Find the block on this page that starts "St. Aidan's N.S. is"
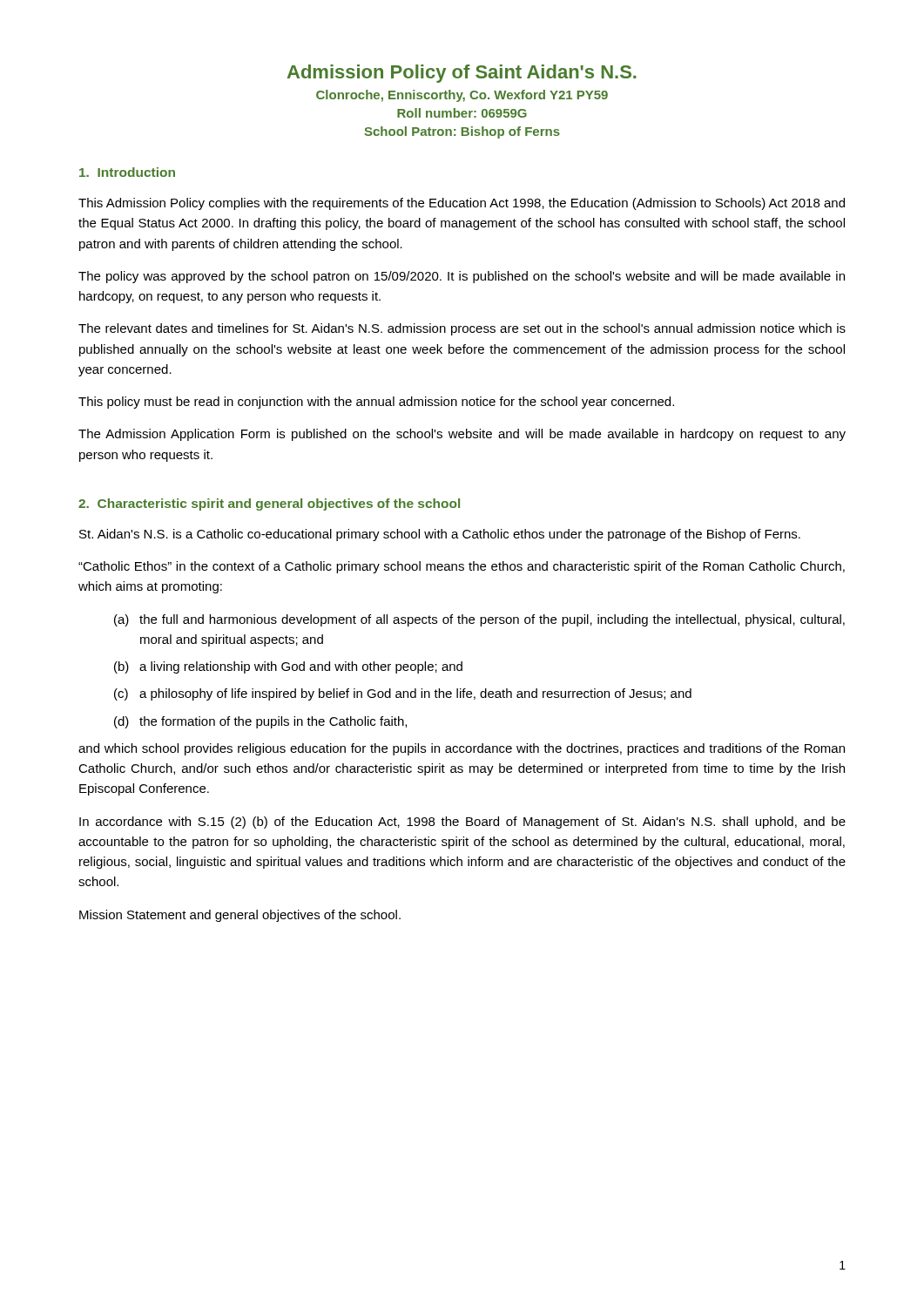 click(x=440, y=533)
